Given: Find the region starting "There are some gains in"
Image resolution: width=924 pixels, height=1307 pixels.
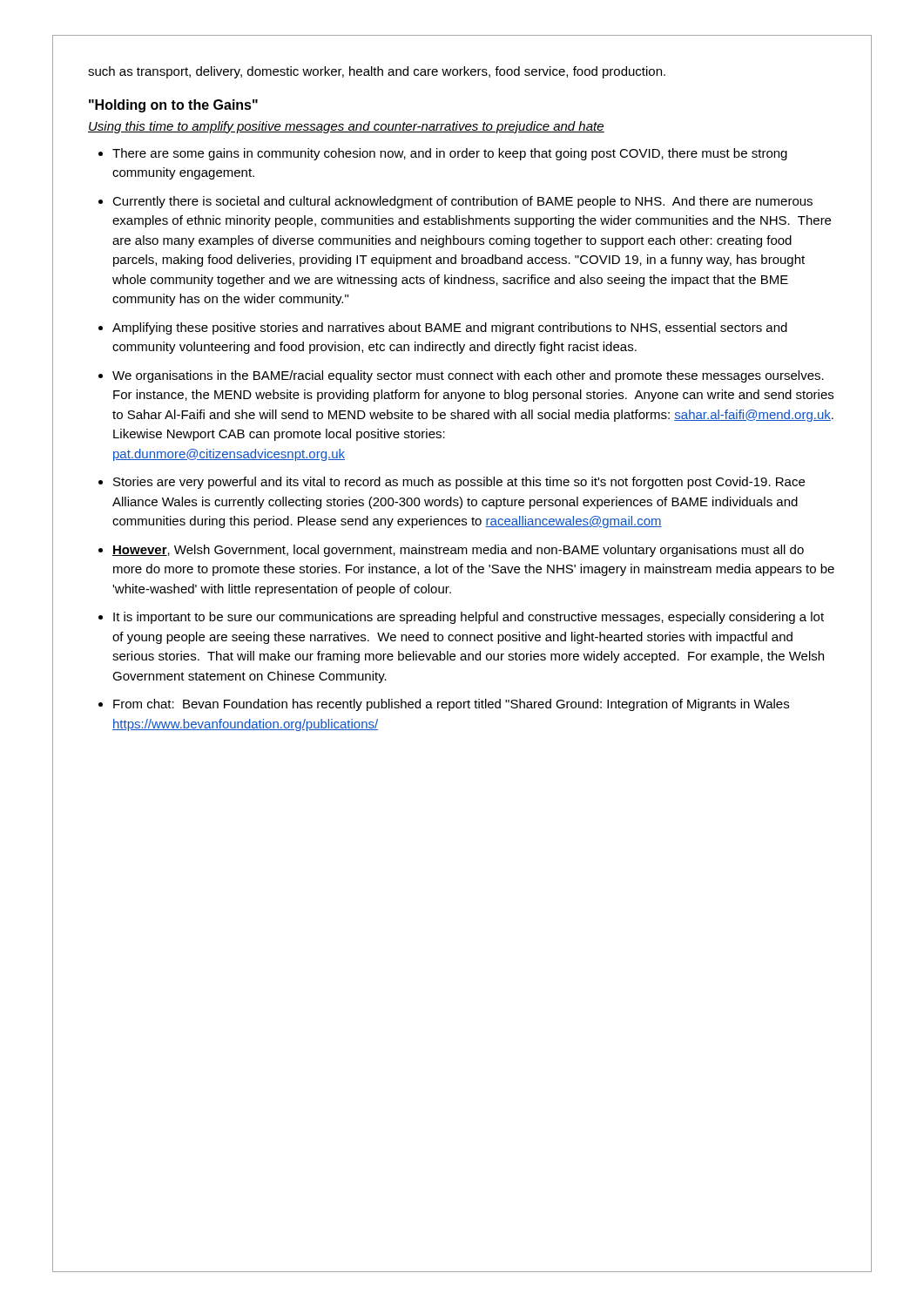Looking at the screenshot, I should (x=474, y=163).
